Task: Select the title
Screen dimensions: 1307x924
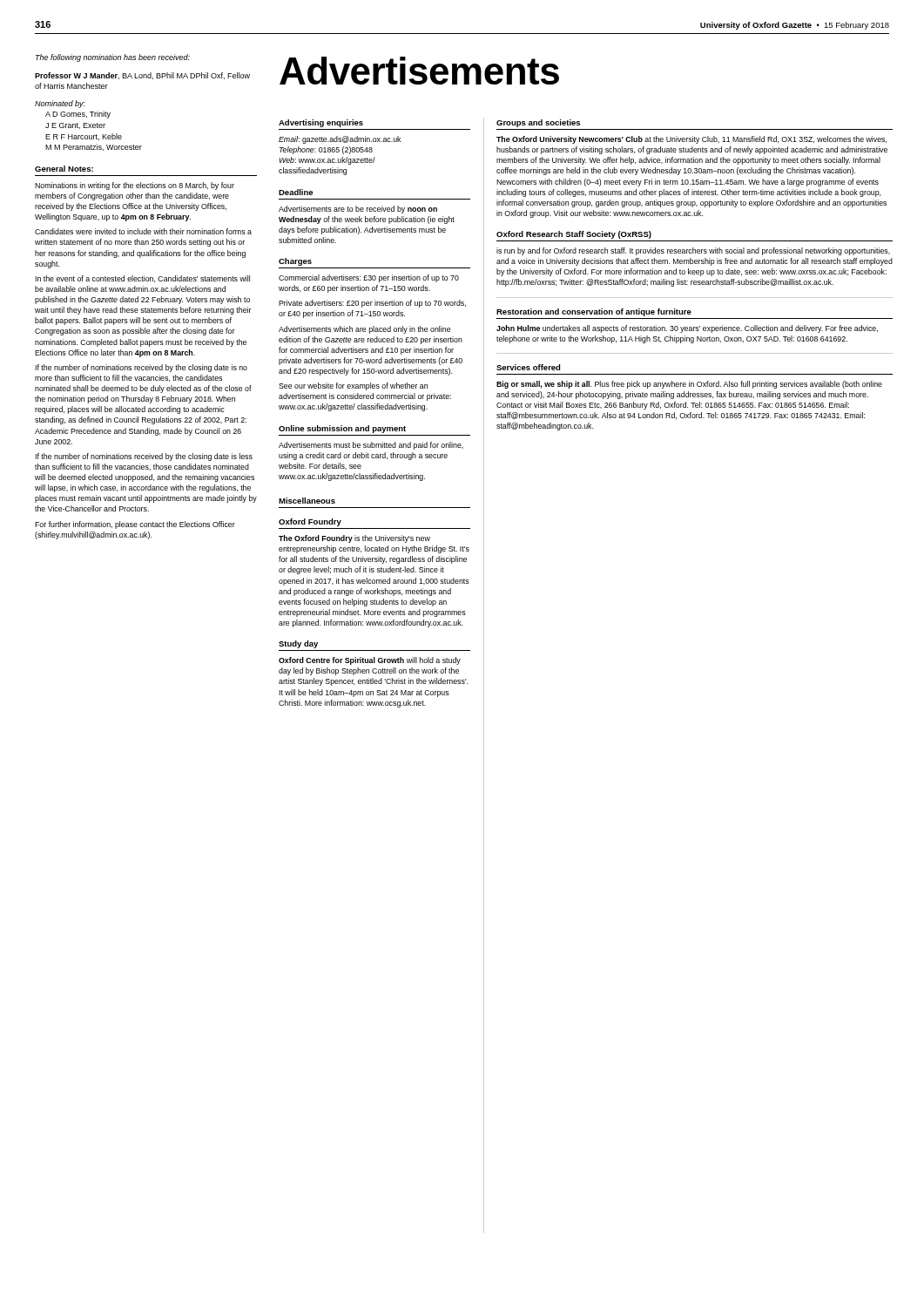Action: (419, 71)
